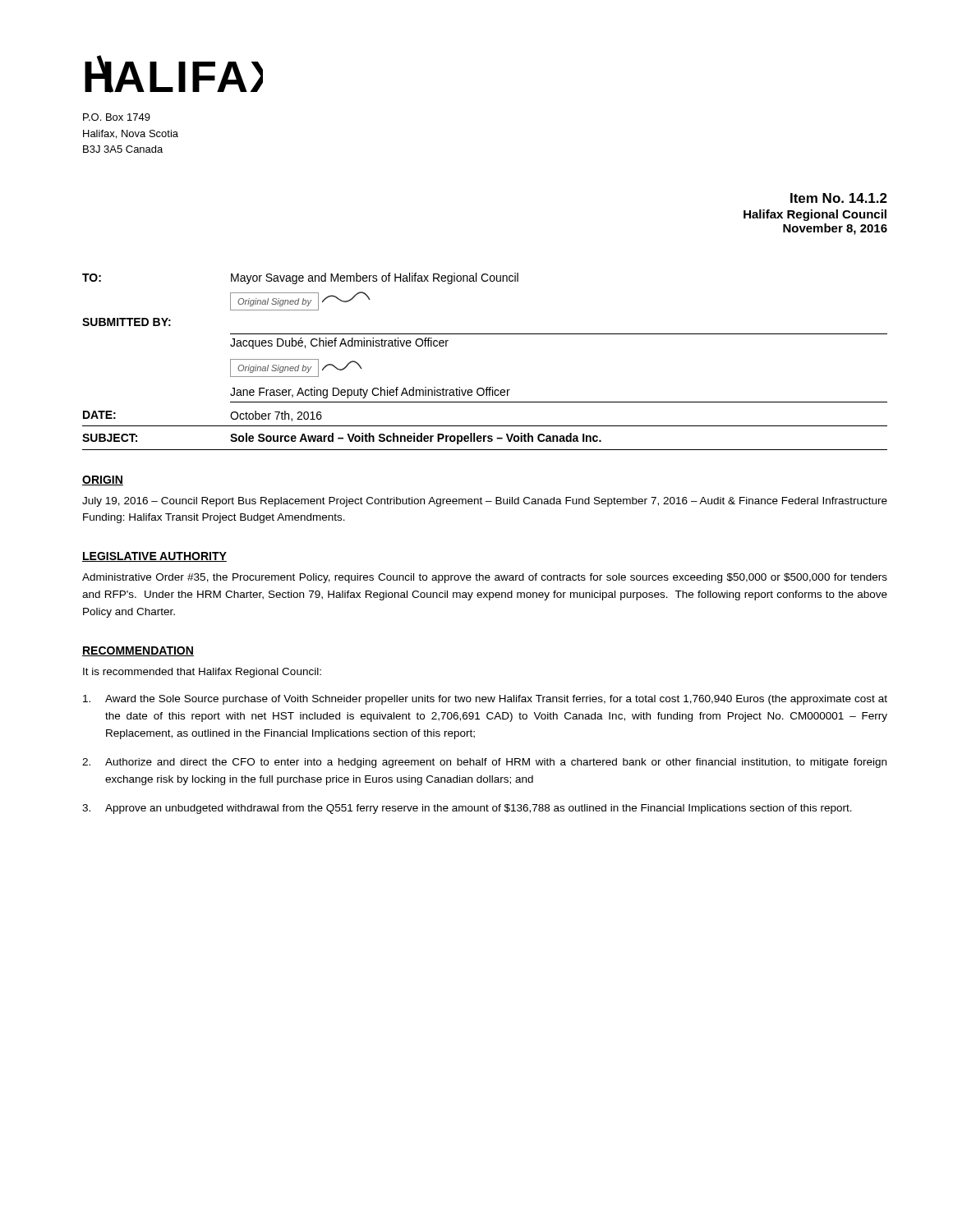Navigate to the block starting "2. Authorize and direct the CFO"

click(x=485, y=771)
